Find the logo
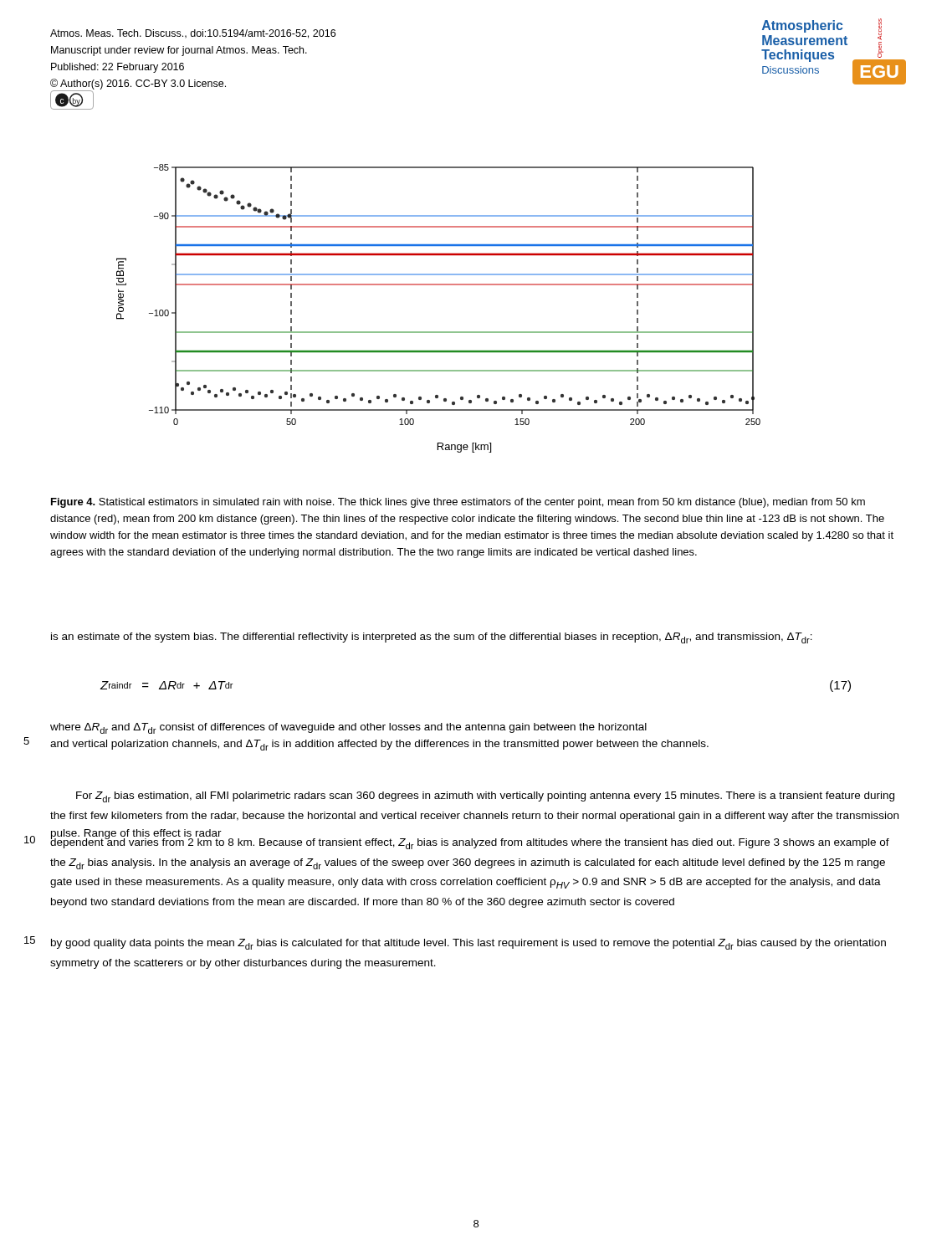952x1255 pixels. [x=72, y=100]
